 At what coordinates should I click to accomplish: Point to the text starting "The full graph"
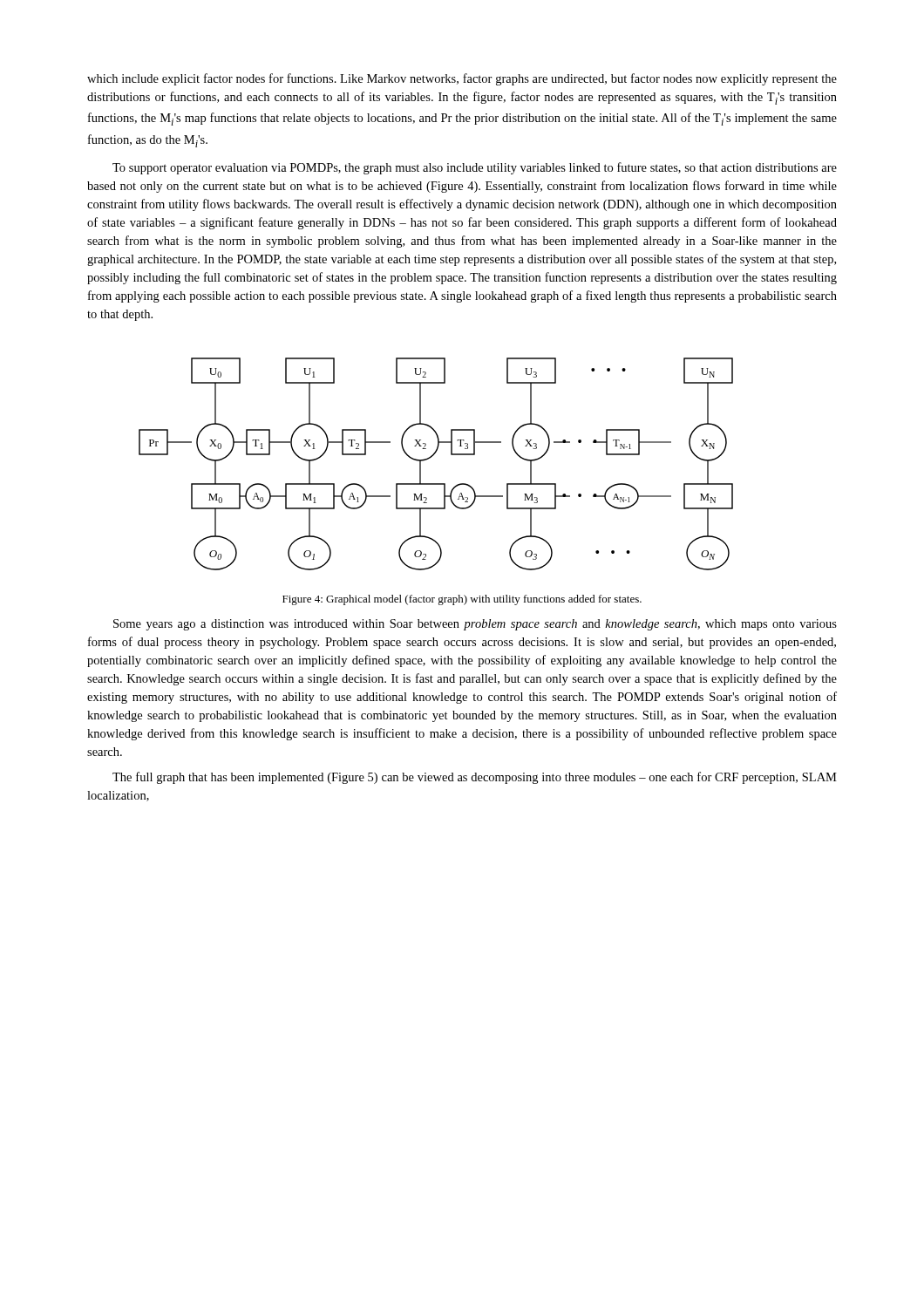462,787
